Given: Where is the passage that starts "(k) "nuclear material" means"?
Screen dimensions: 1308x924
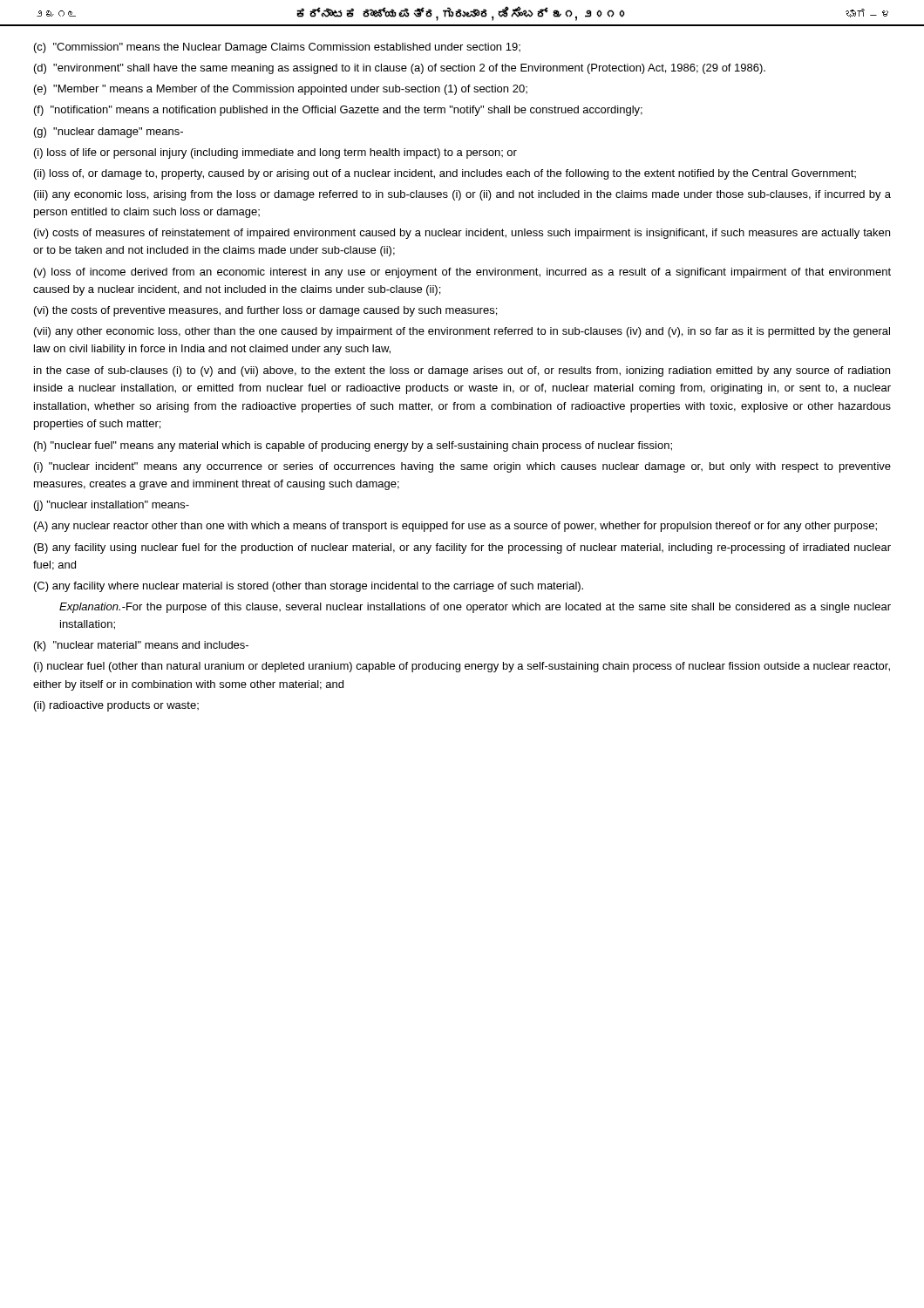Looking at the screenshot, I should (x=141, y=645).
